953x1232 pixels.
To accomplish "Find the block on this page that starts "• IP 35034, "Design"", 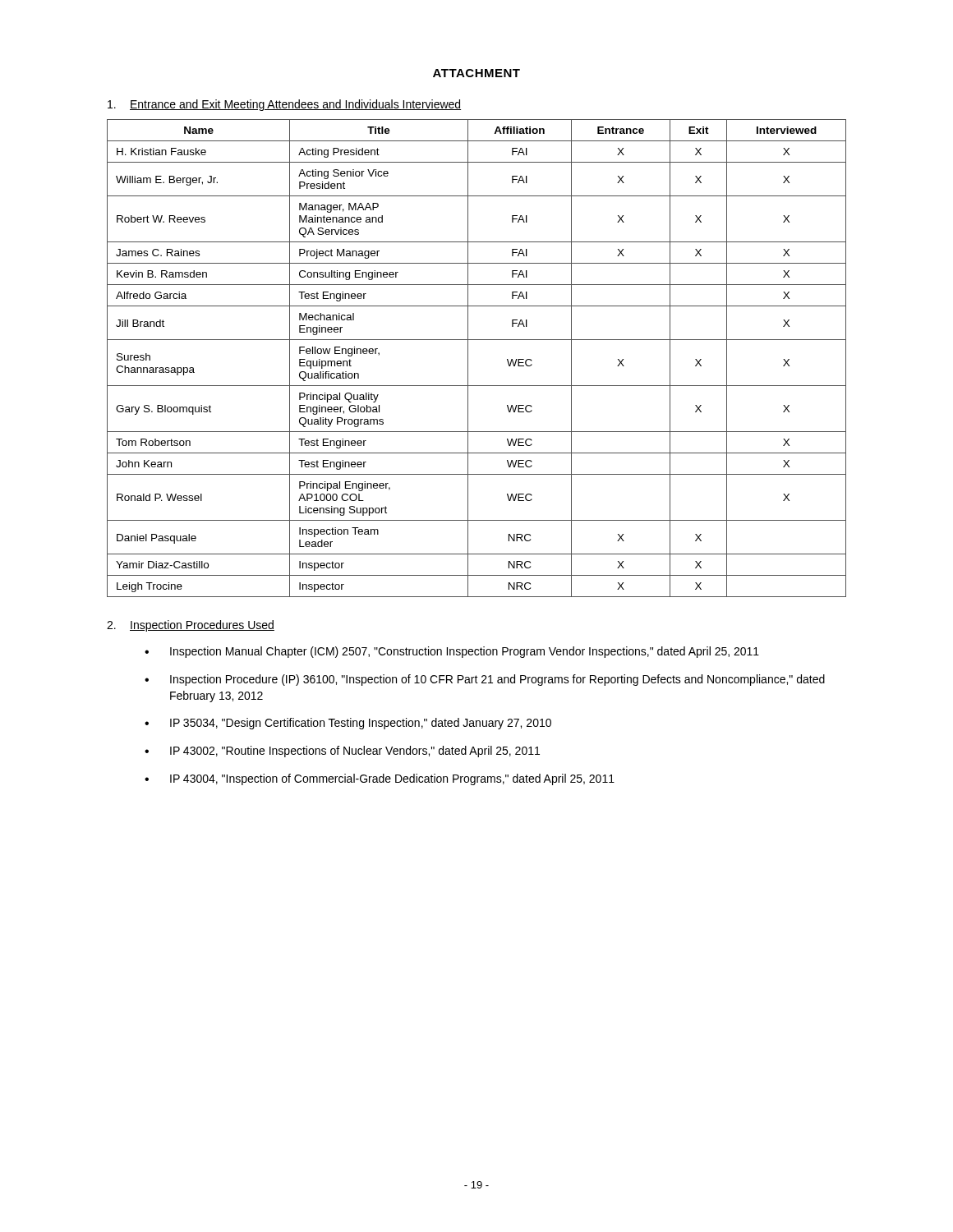I will 495,723.
